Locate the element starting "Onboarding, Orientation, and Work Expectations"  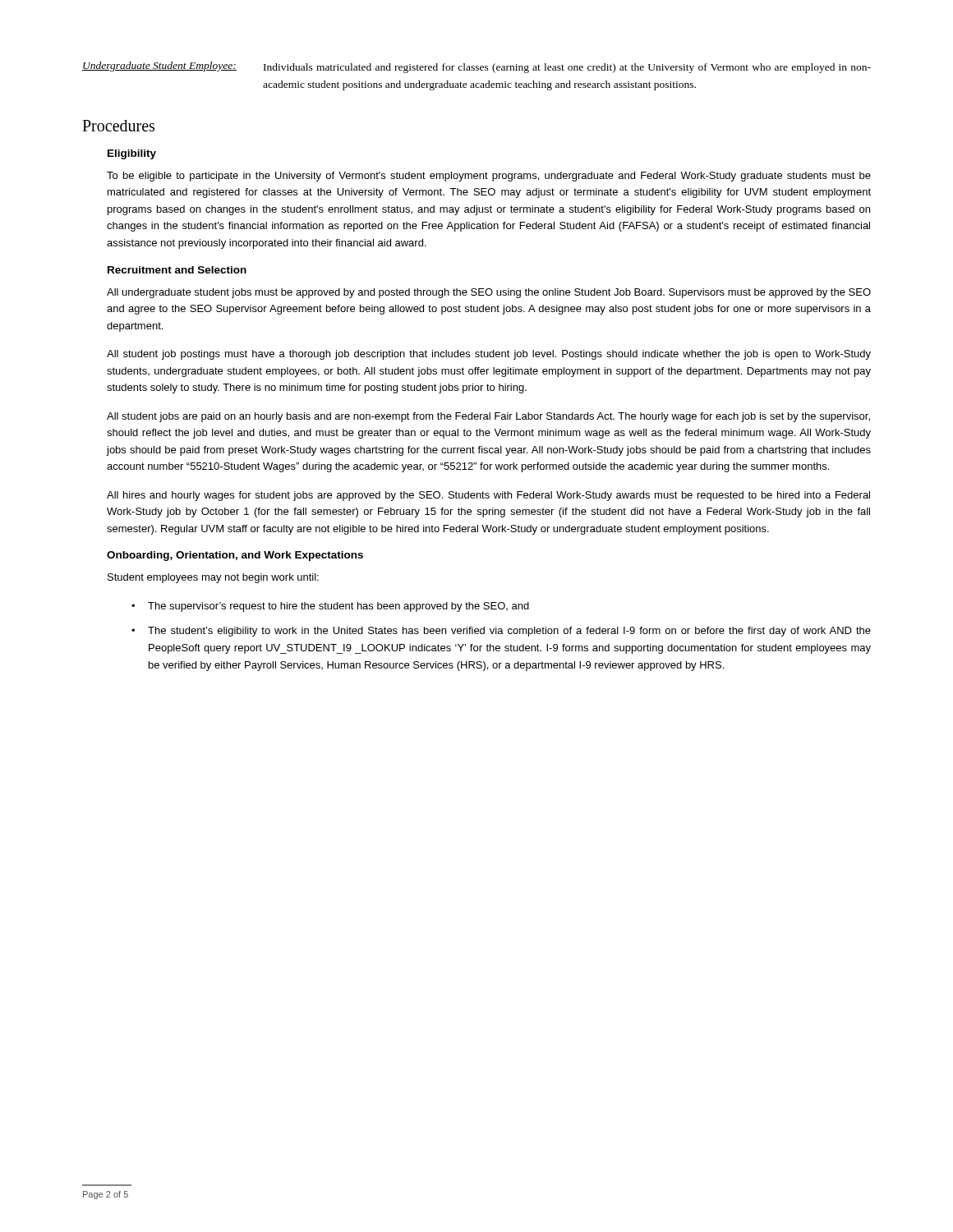pos(235,556)
